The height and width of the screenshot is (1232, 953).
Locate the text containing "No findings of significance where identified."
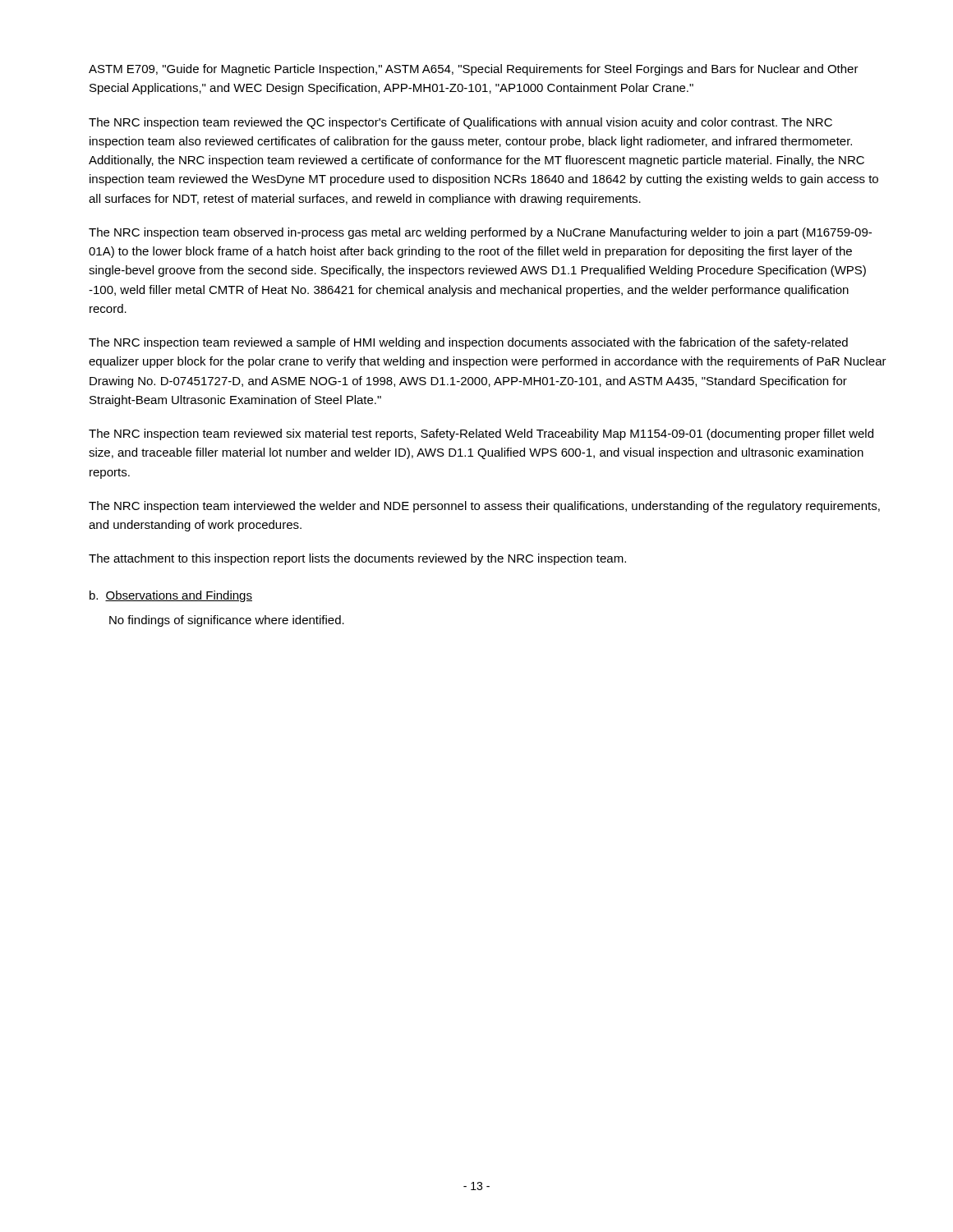(x=227, y=619)
